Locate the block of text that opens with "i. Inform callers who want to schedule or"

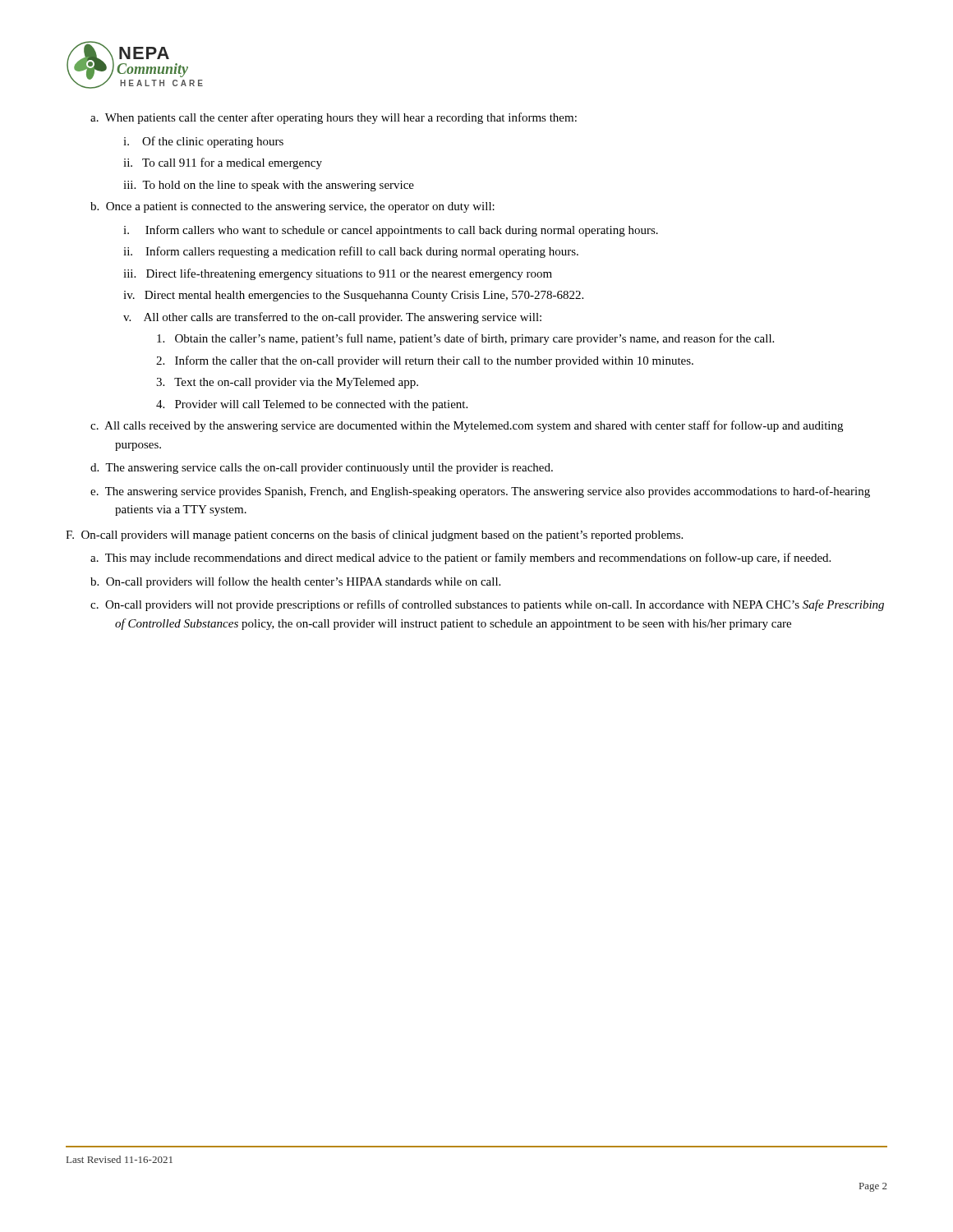click(x=391, y=230)
